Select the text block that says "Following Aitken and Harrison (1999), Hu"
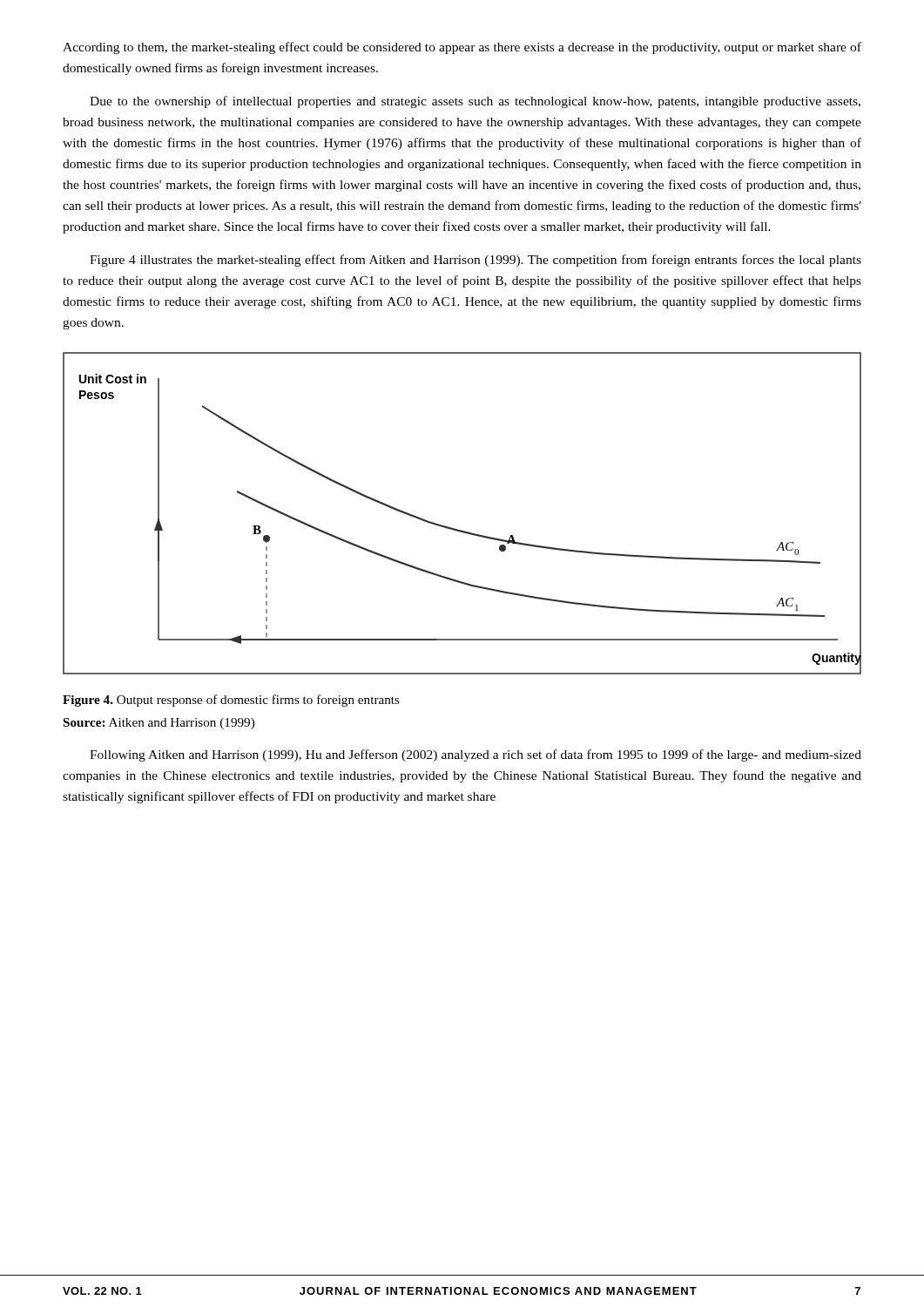The height and width of the screenshot is (1307, 924). click(462, 776)
